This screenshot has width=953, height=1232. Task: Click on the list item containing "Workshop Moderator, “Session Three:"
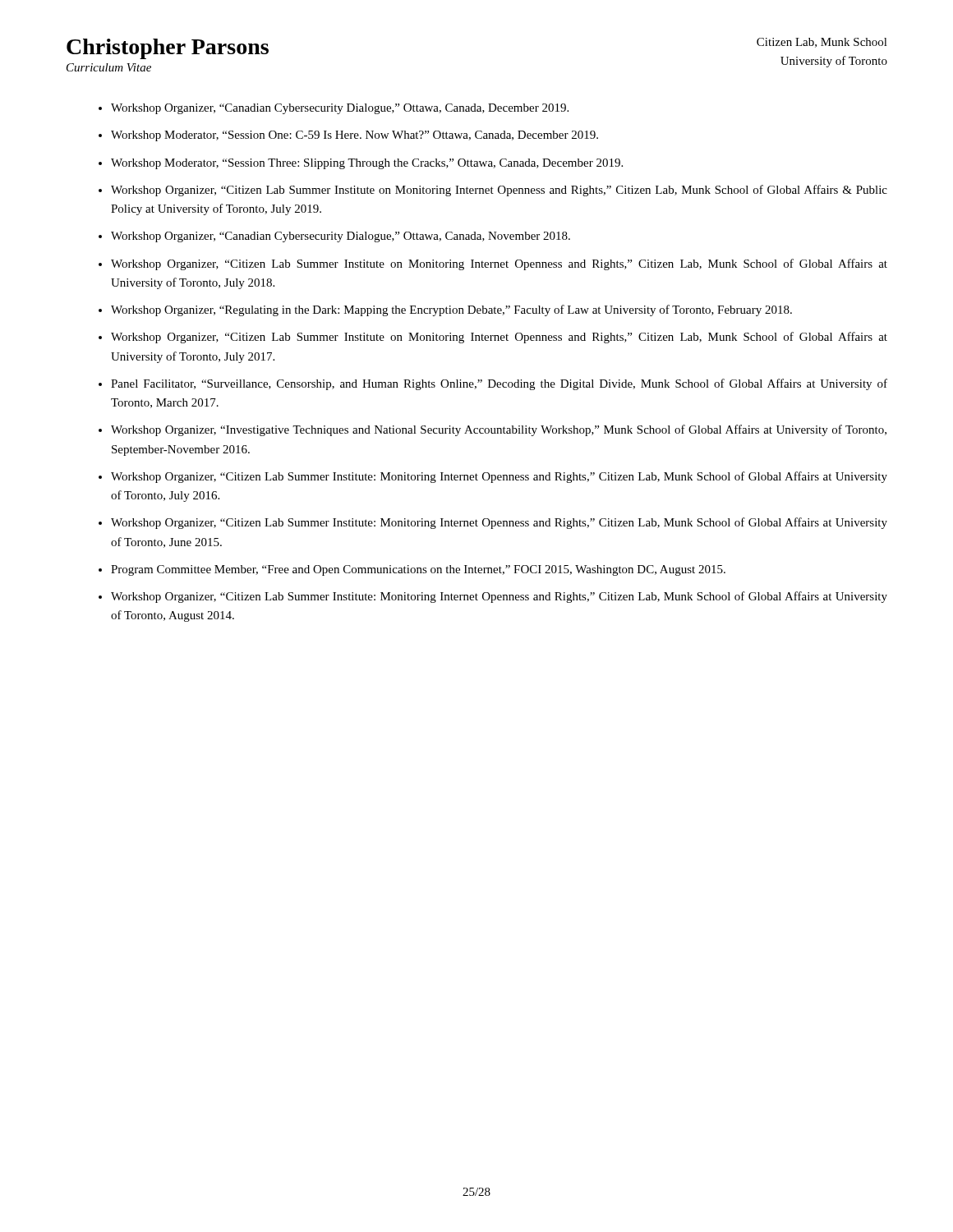pos(367,162)
